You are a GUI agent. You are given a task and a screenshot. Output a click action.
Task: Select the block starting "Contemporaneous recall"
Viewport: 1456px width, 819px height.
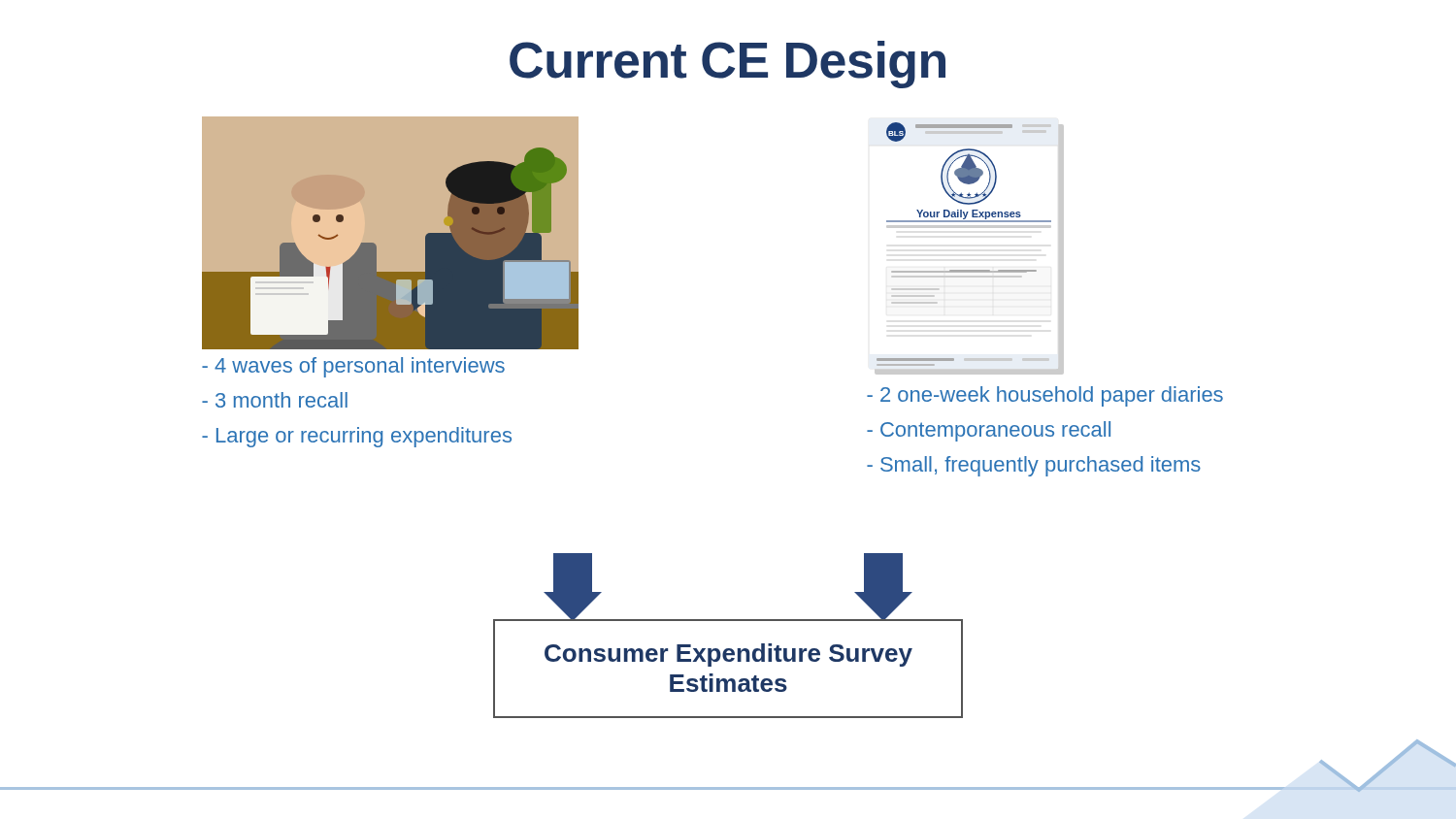coord(989,429)
